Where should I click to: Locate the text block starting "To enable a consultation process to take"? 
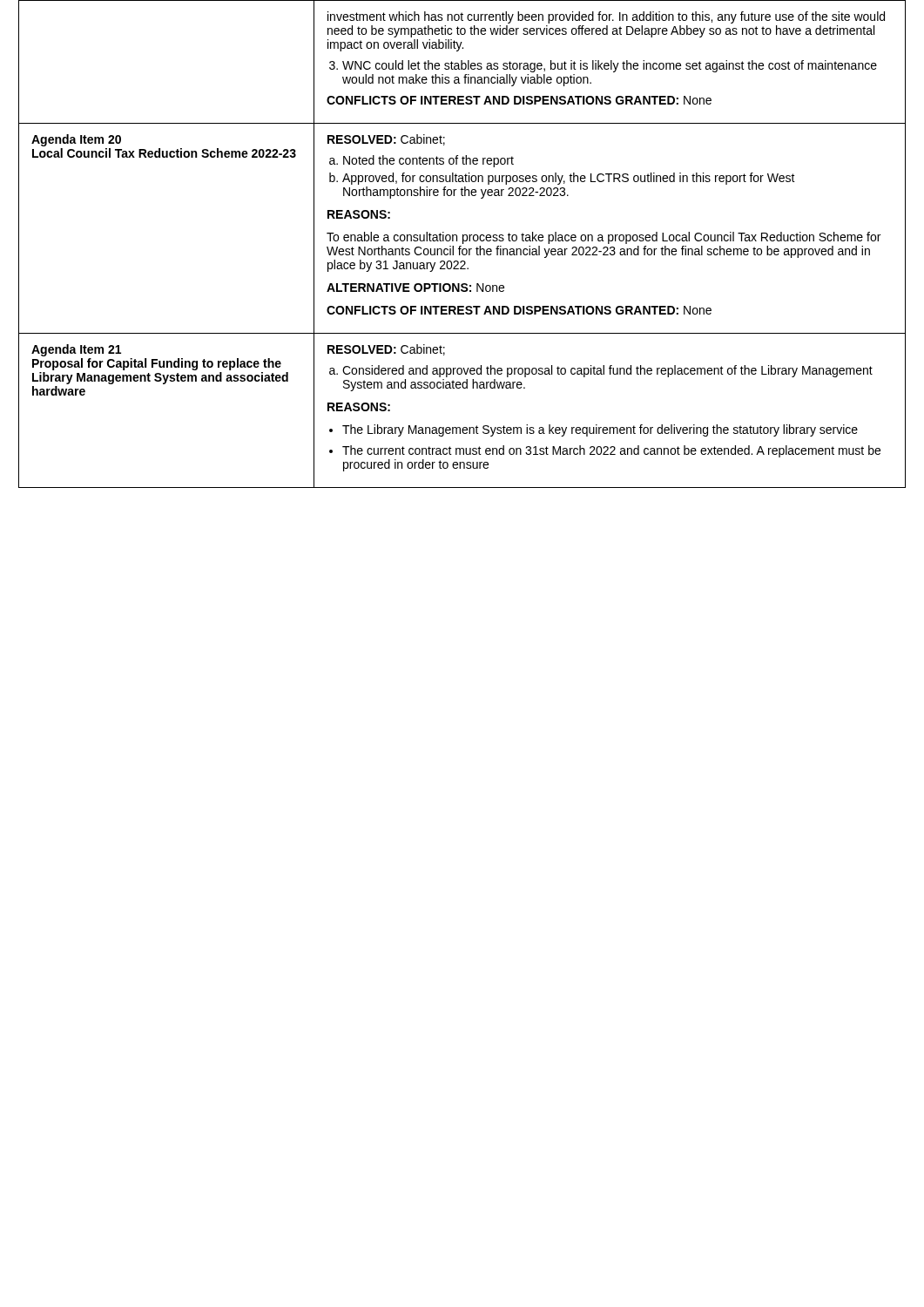(x=610, y=251)
